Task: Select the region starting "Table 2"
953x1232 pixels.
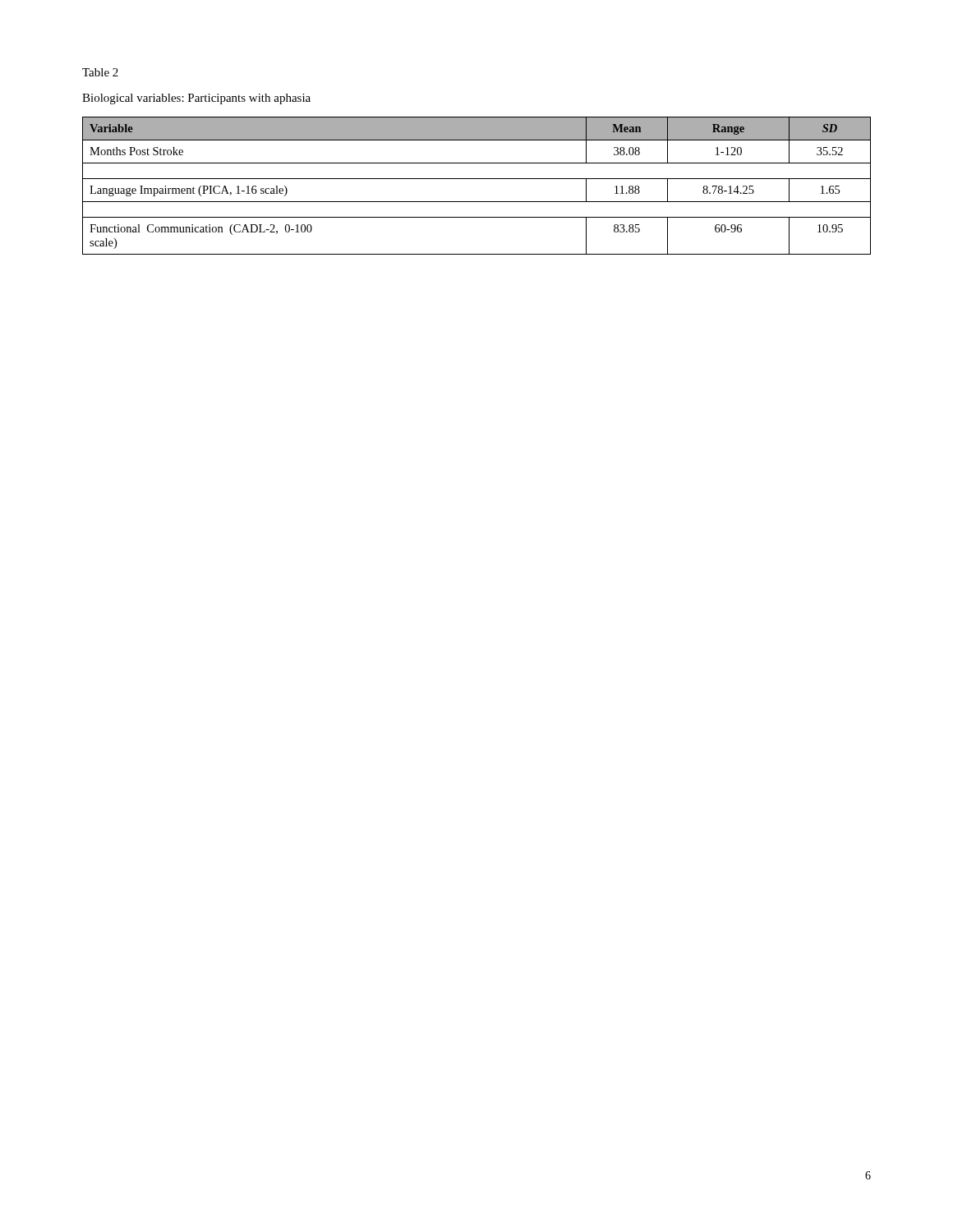Action: click(x=100, y=72)
